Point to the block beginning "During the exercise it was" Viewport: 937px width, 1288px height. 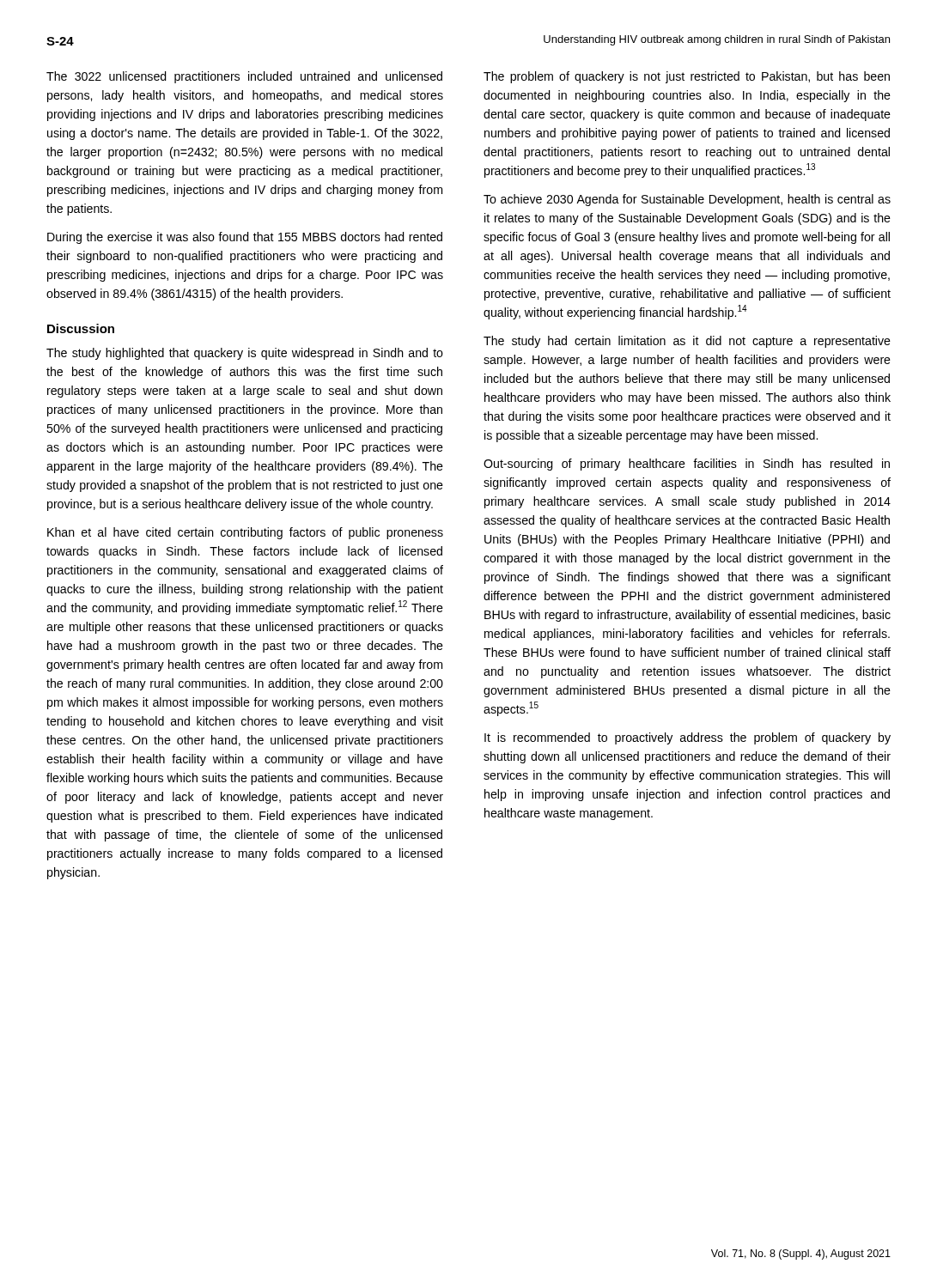[x=245, y=265]
